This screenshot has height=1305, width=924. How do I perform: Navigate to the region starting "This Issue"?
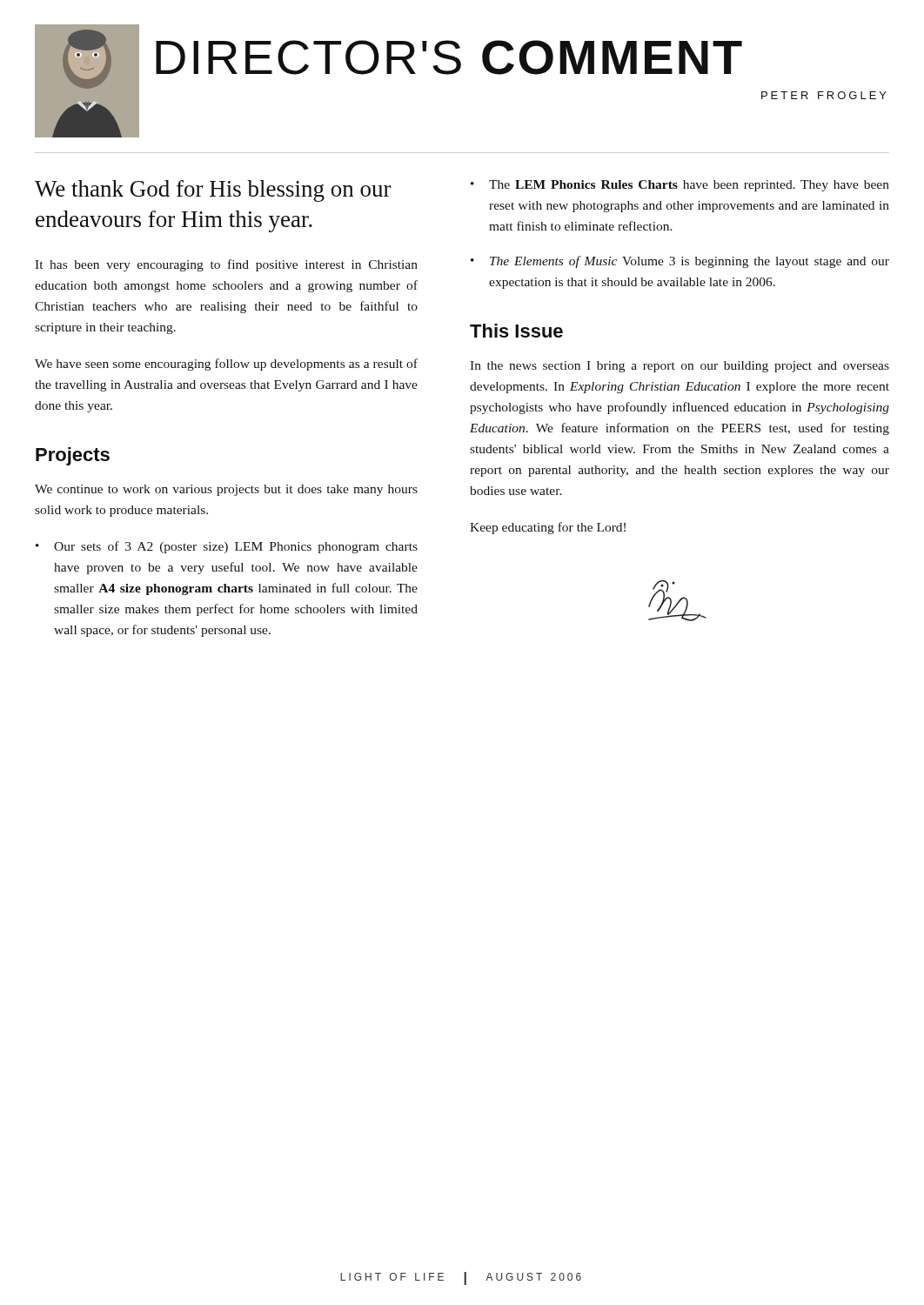[517, 331]
